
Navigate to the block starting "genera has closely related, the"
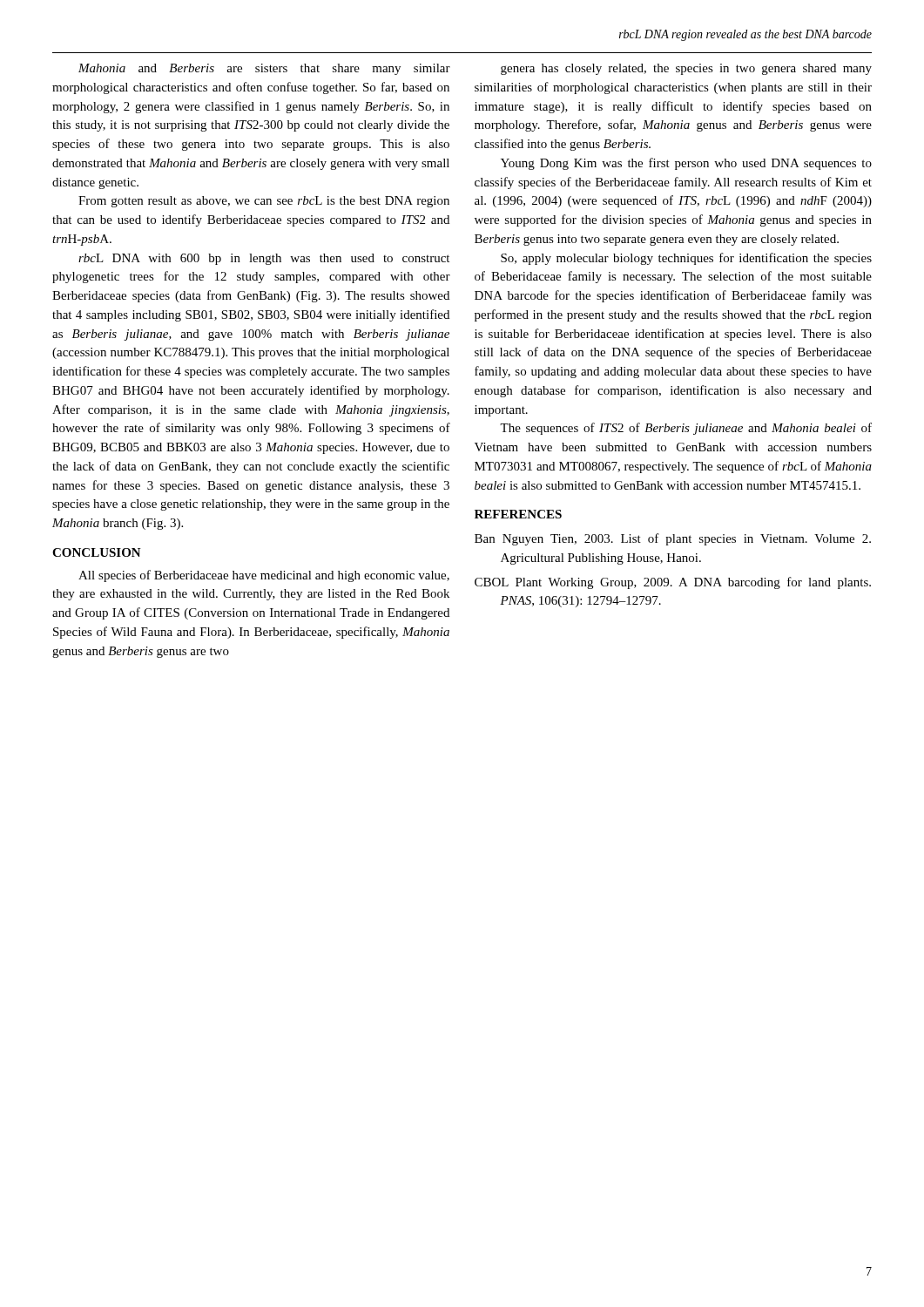(673, 107)
